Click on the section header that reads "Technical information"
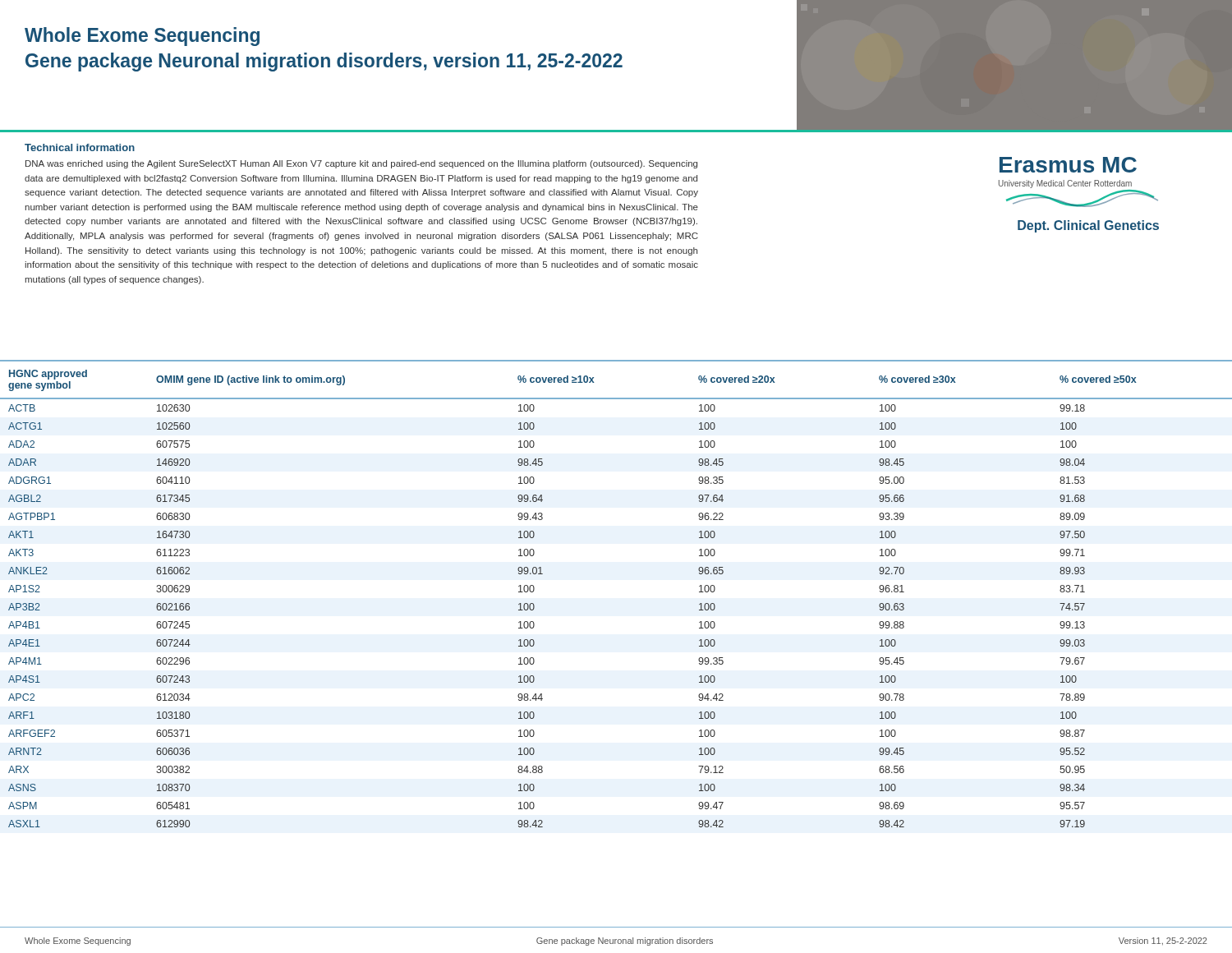 (80, 147)
